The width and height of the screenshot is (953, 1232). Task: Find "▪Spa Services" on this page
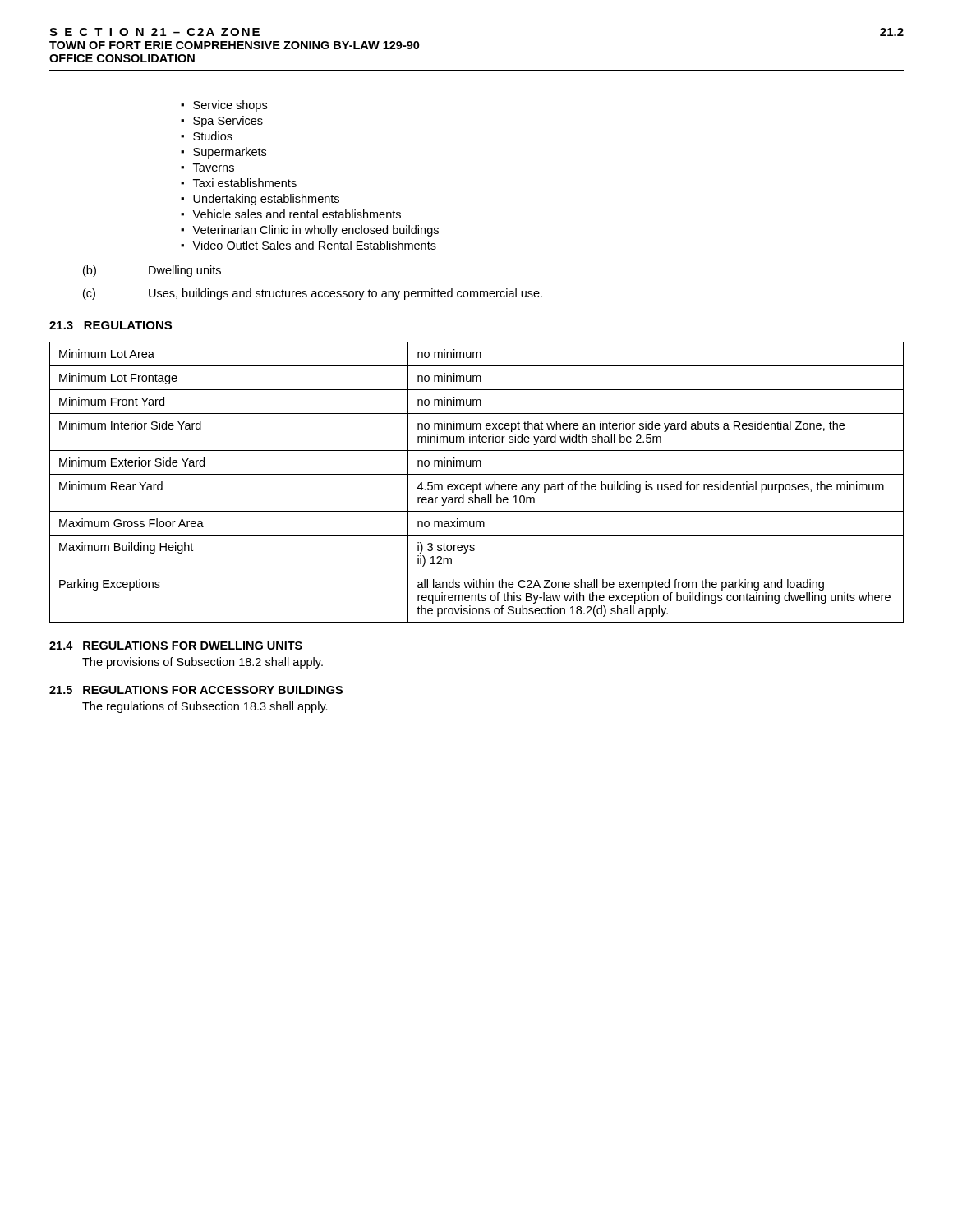(222, 121)
